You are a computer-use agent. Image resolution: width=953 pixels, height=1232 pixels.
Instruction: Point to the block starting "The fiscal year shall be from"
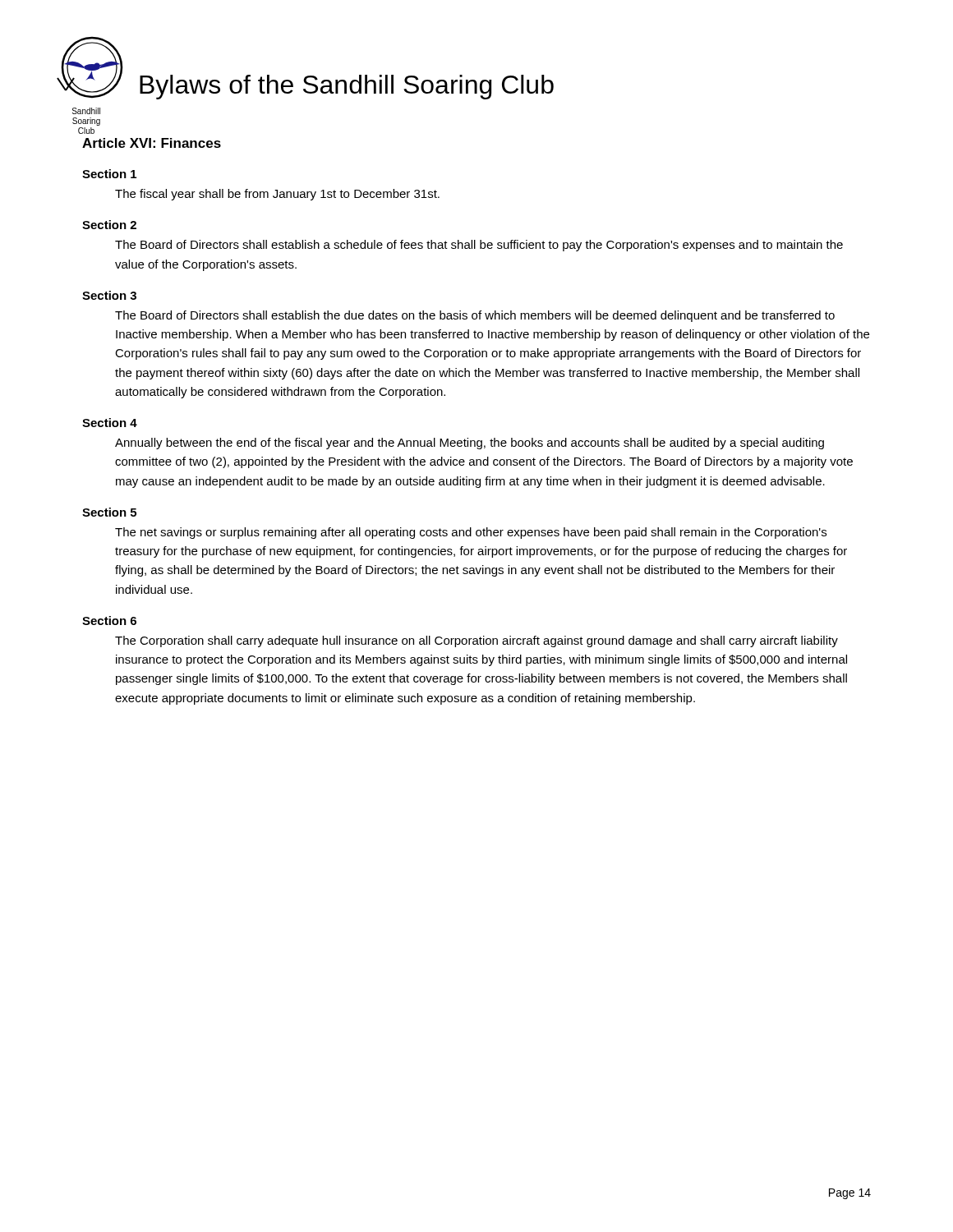pyautogui.click(x=277, y=195)
